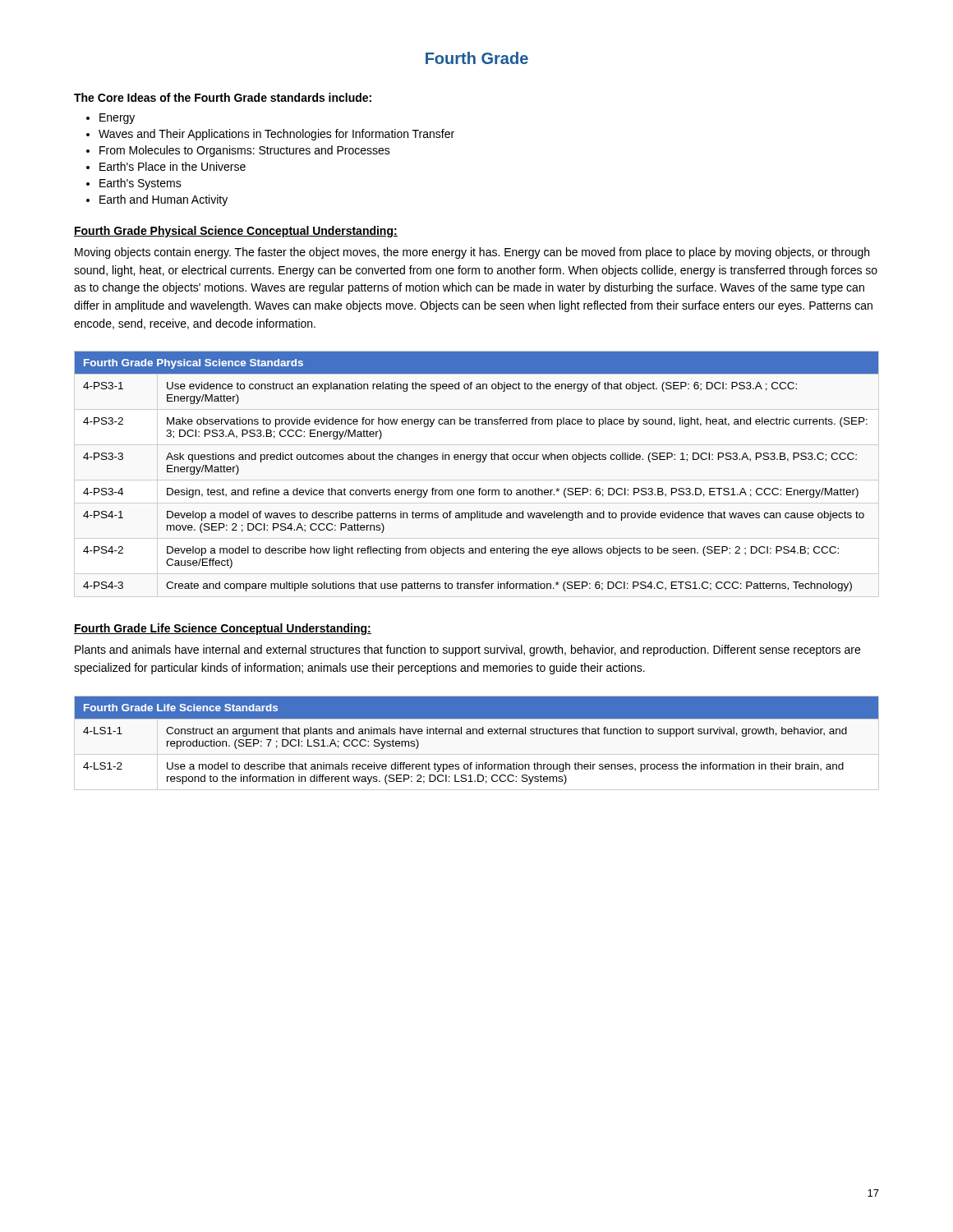The width and height of the screenshot is (953, 1232).
Task: Point to the block beginning "Moving objects contain energy. The"
Action: pyautogui.click(x=476, y=288)
